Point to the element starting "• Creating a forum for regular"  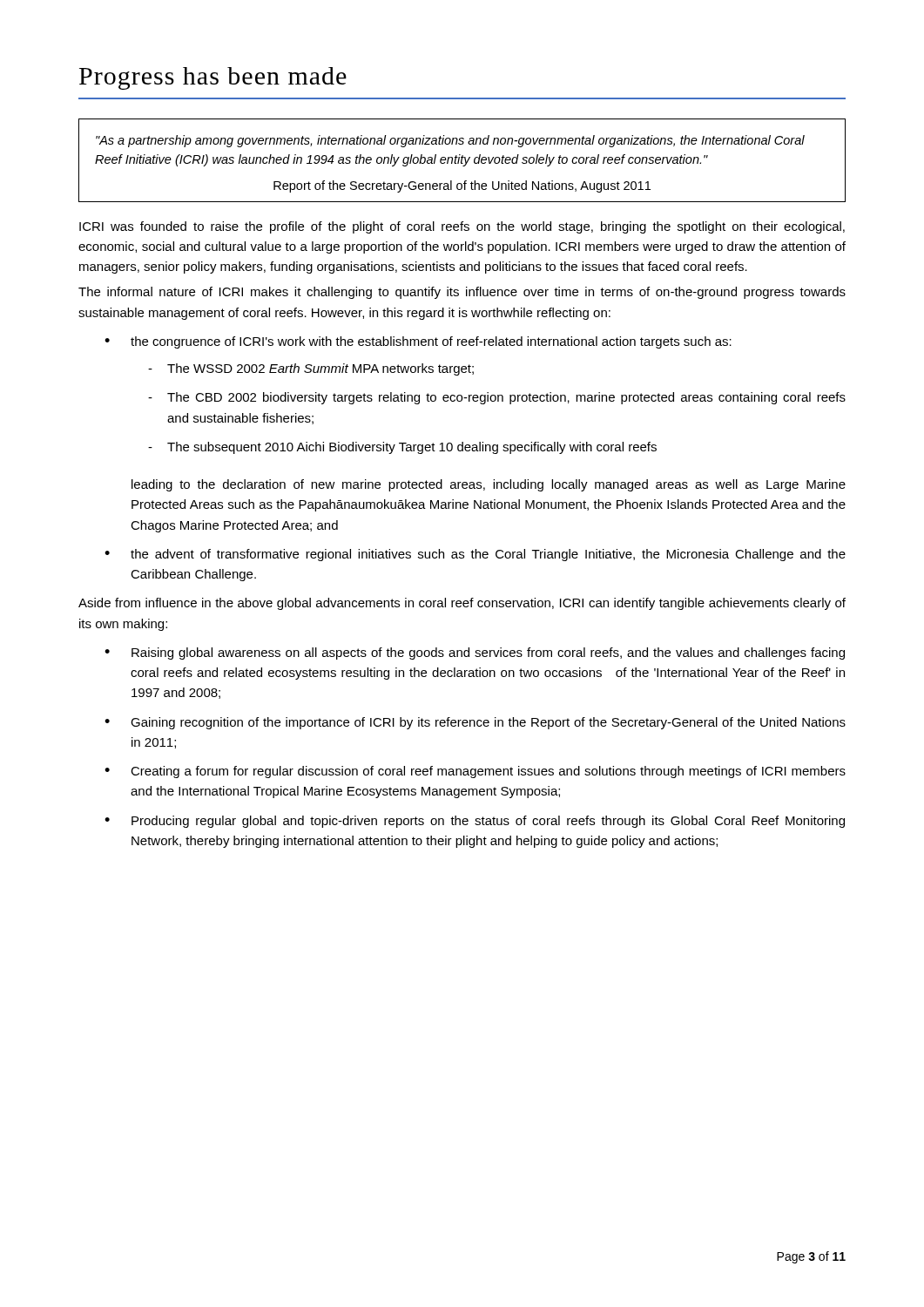pos(462,781)
